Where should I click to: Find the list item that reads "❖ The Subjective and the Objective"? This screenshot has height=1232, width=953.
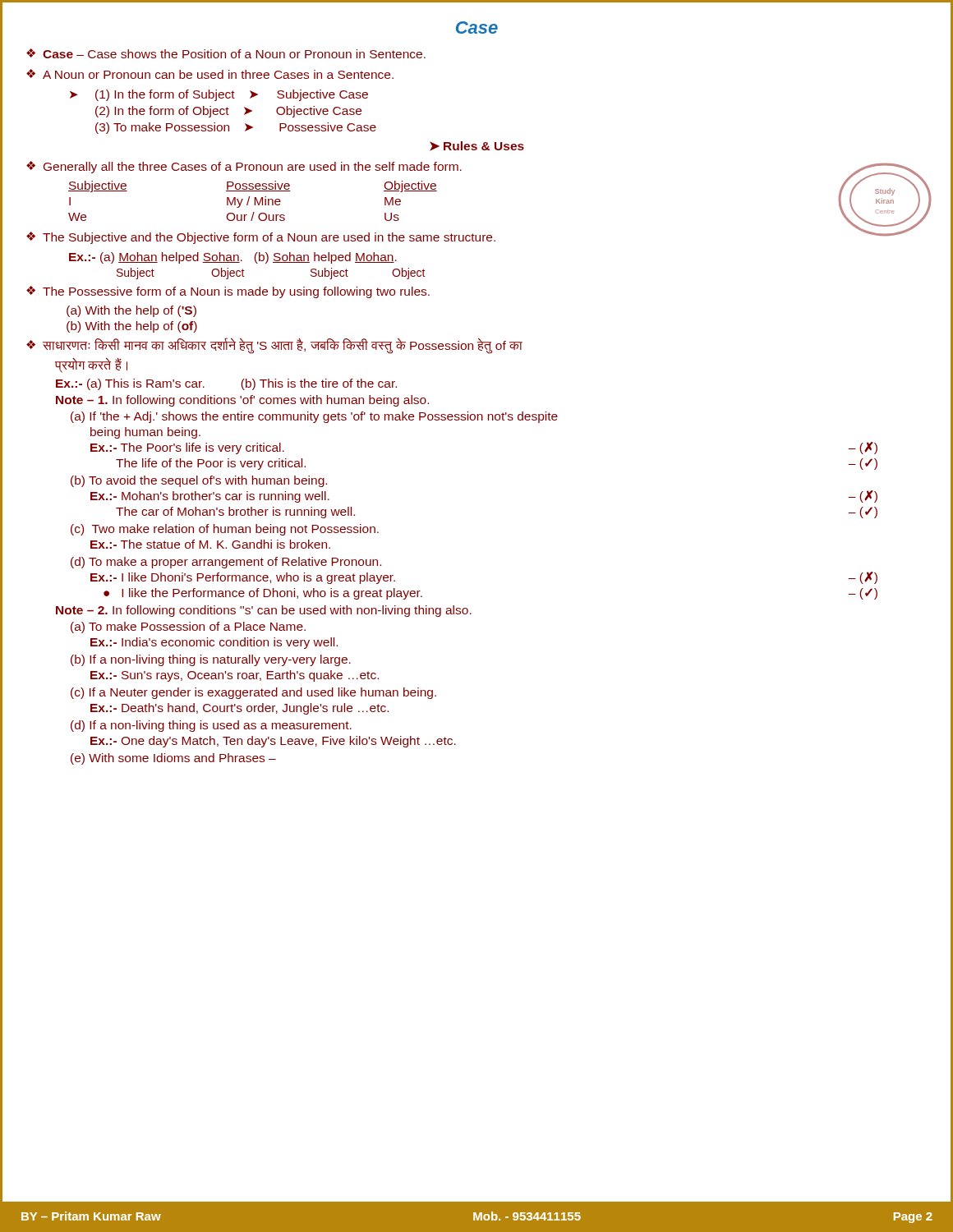pyautogui.click(x=261, y=238)
